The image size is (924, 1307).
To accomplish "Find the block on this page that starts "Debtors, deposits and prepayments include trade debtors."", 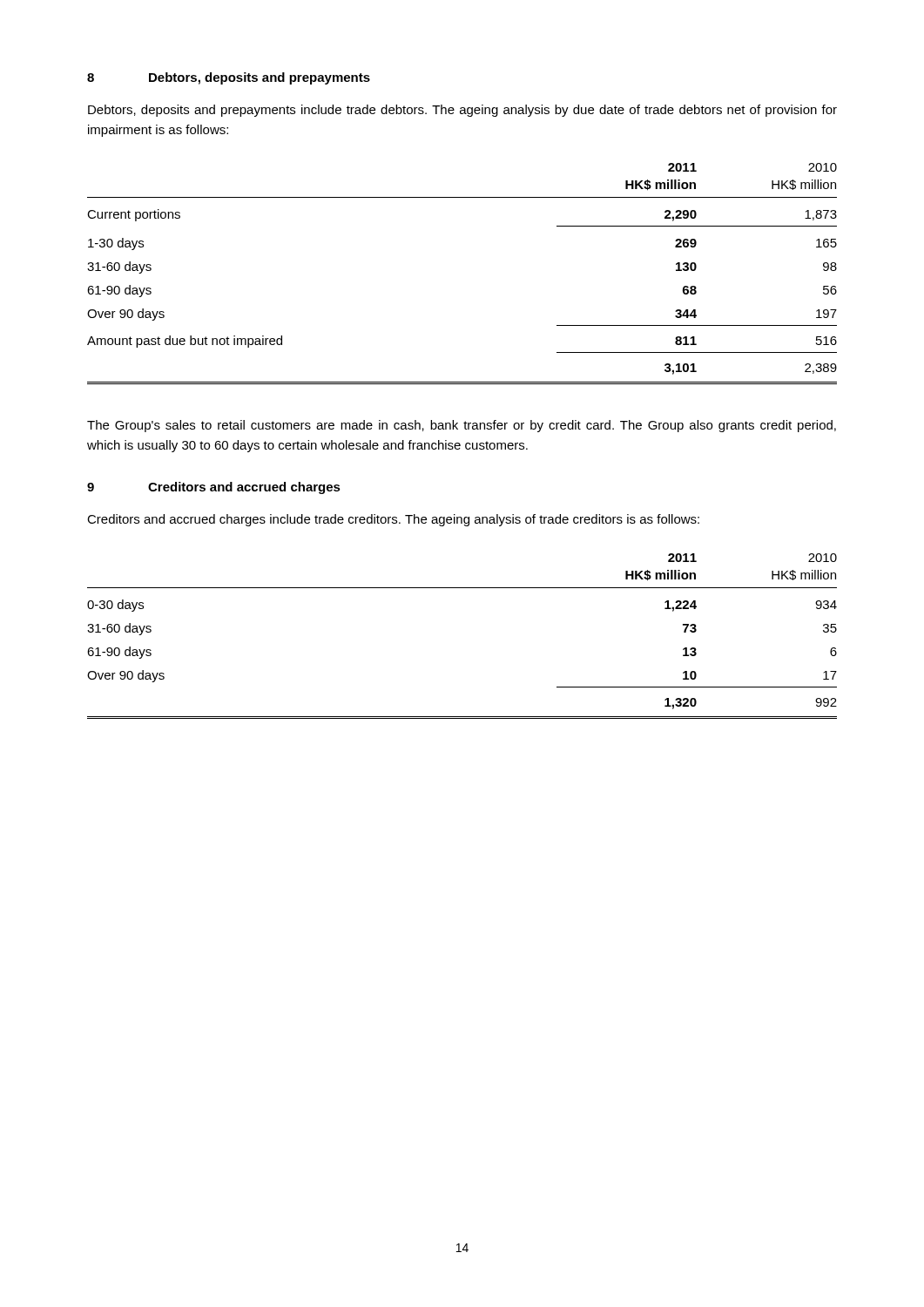I will [462, 119].
